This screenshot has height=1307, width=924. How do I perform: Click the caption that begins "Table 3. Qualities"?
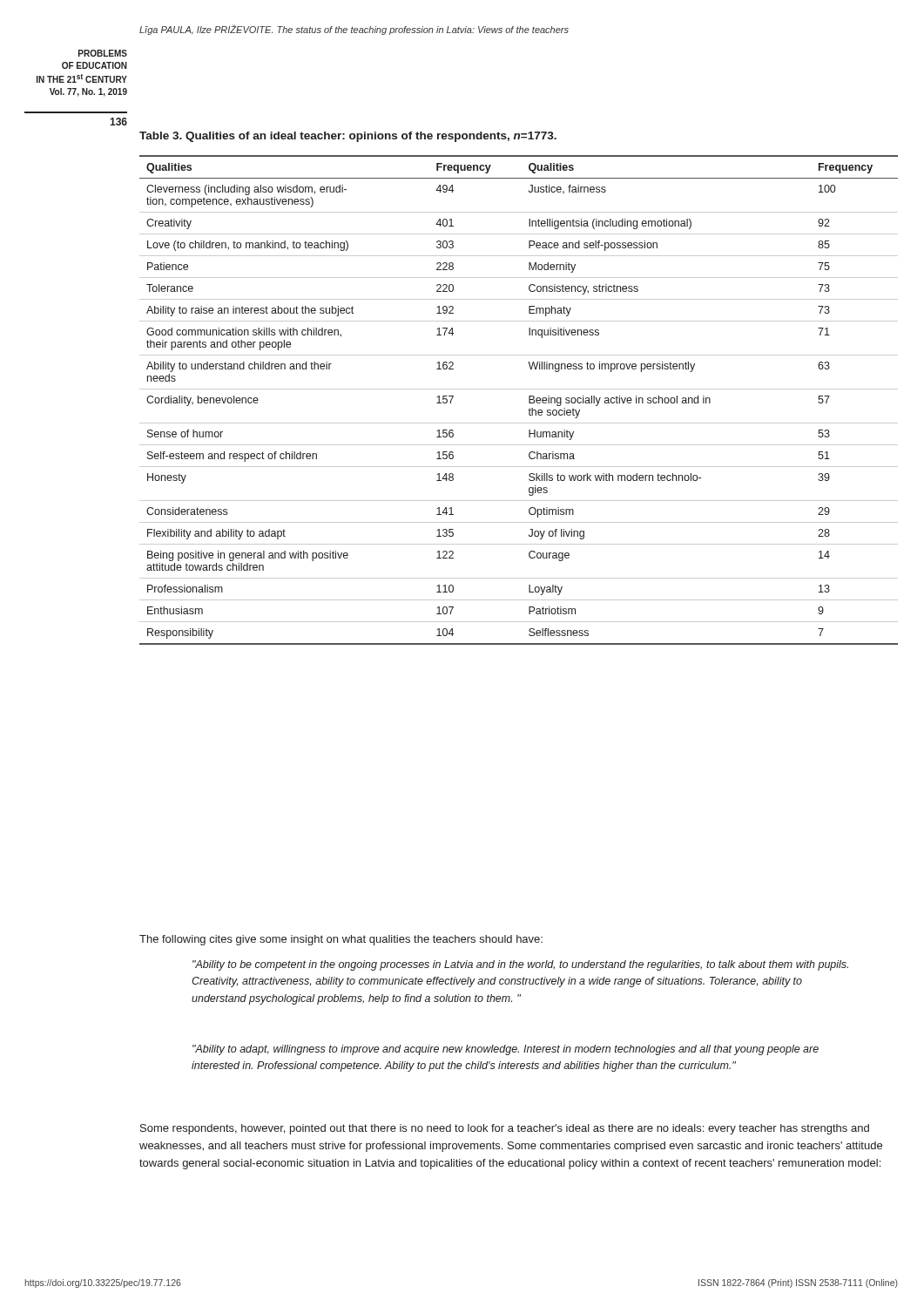coord(348,136)
